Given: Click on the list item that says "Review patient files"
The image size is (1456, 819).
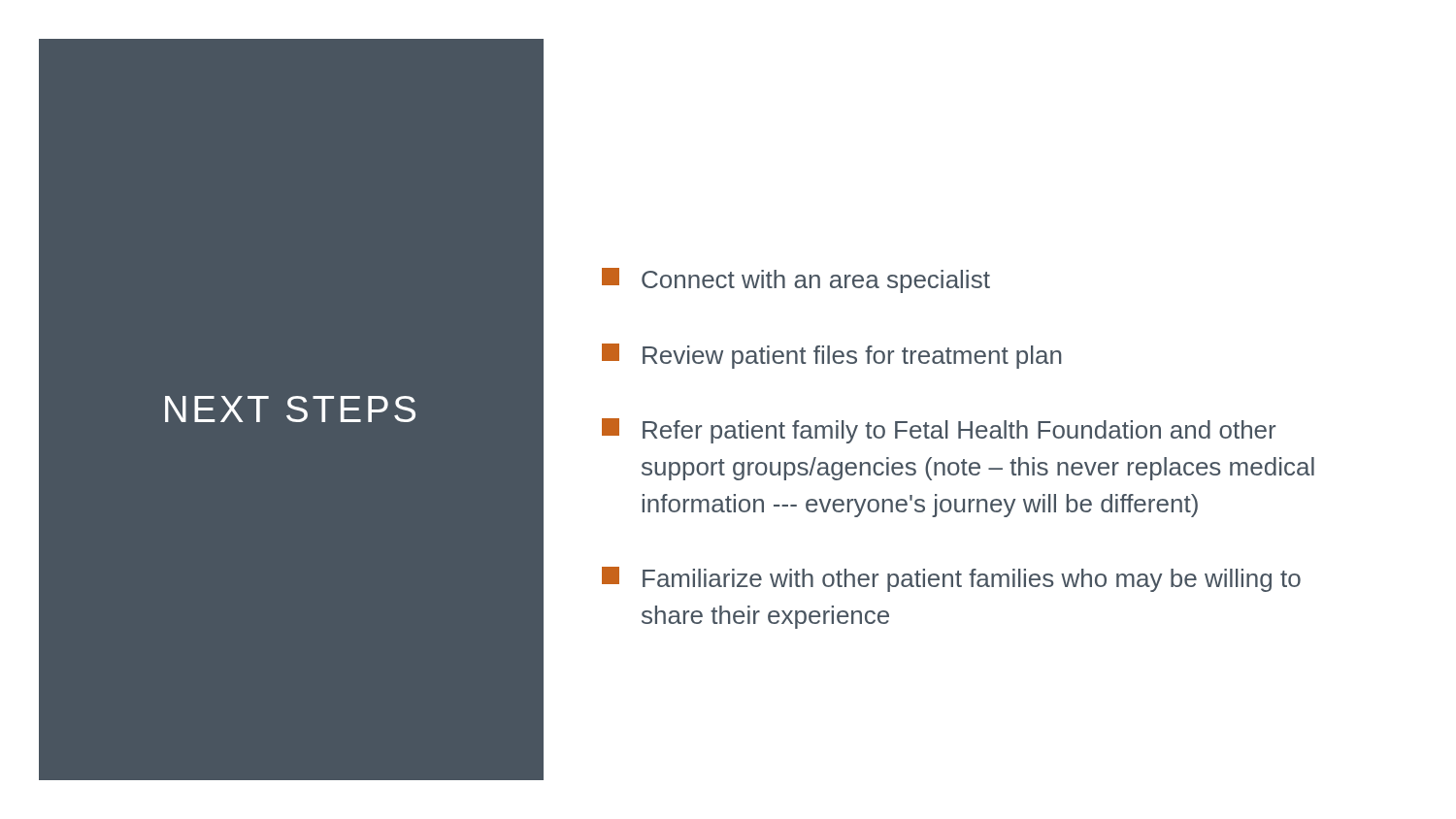Looking at the screenshot, I should click(x=832, y=356).
